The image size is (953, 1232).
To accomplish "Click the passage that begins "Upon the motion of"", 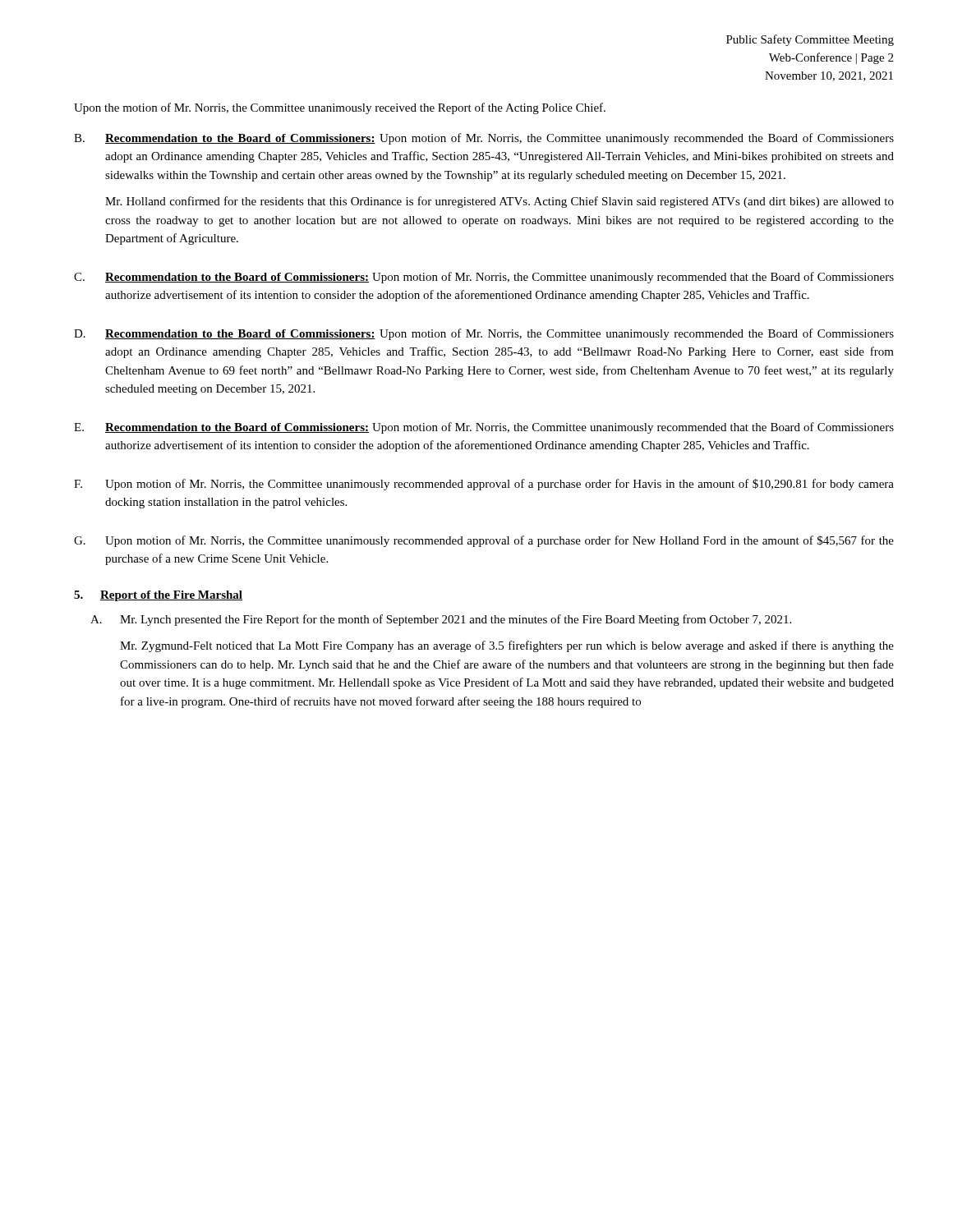I will pyautogui.click(x=340, y=108).
